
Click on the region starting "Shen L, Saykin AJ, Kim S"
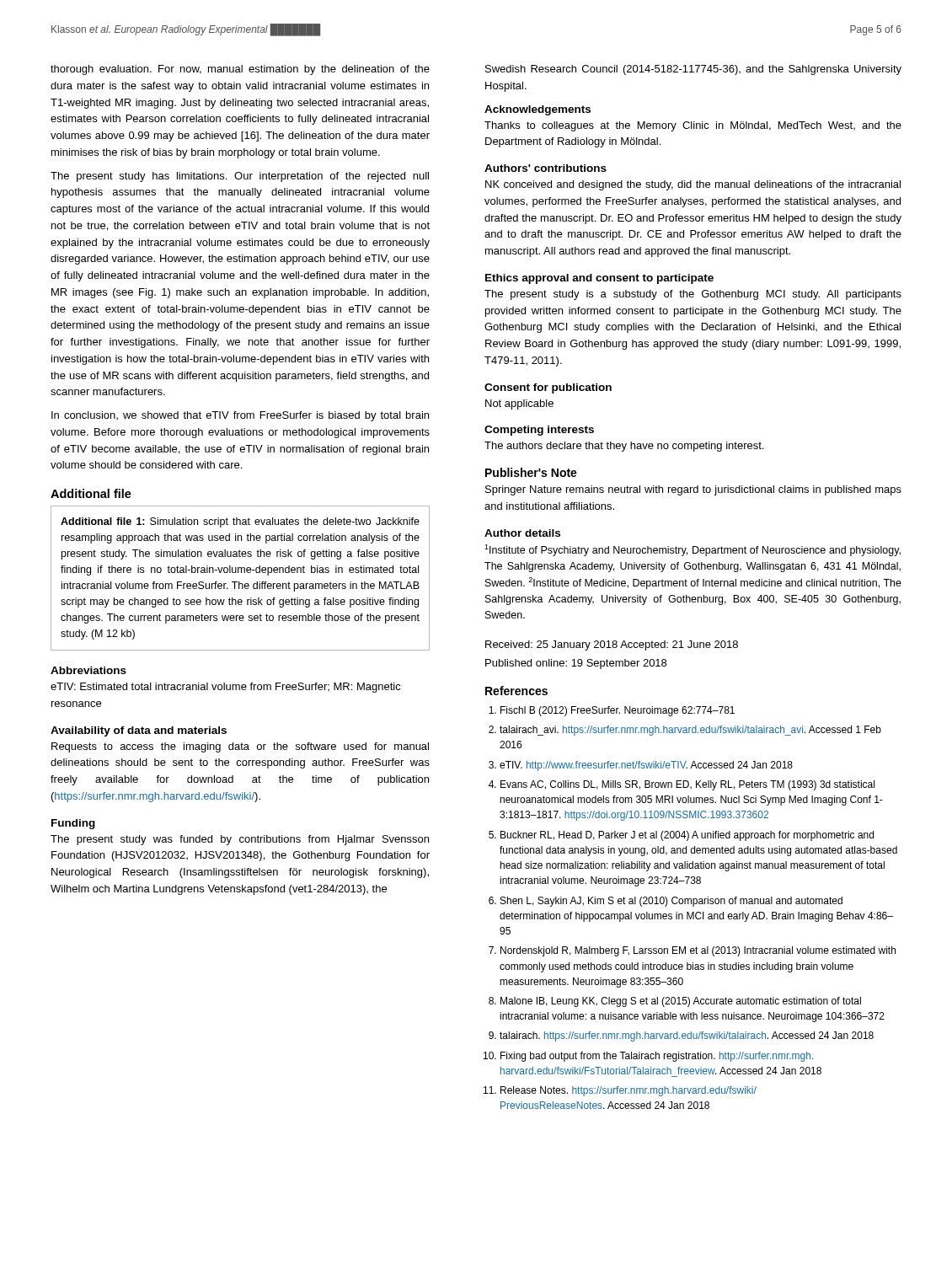(701, 916)
